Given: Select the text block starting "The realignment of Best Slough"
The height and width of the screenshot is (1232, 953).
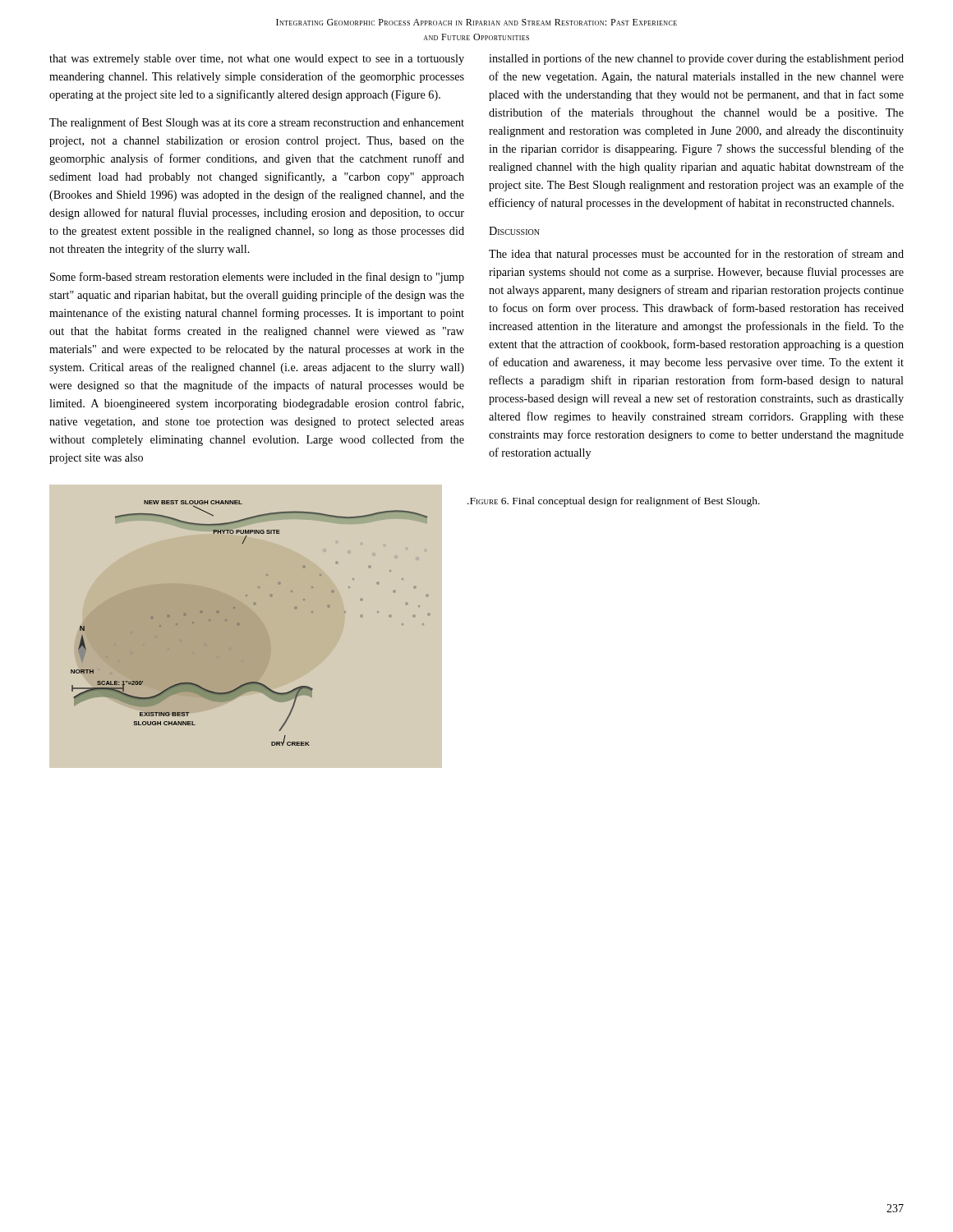Looking at the screenshot, I should pos(257,186).
